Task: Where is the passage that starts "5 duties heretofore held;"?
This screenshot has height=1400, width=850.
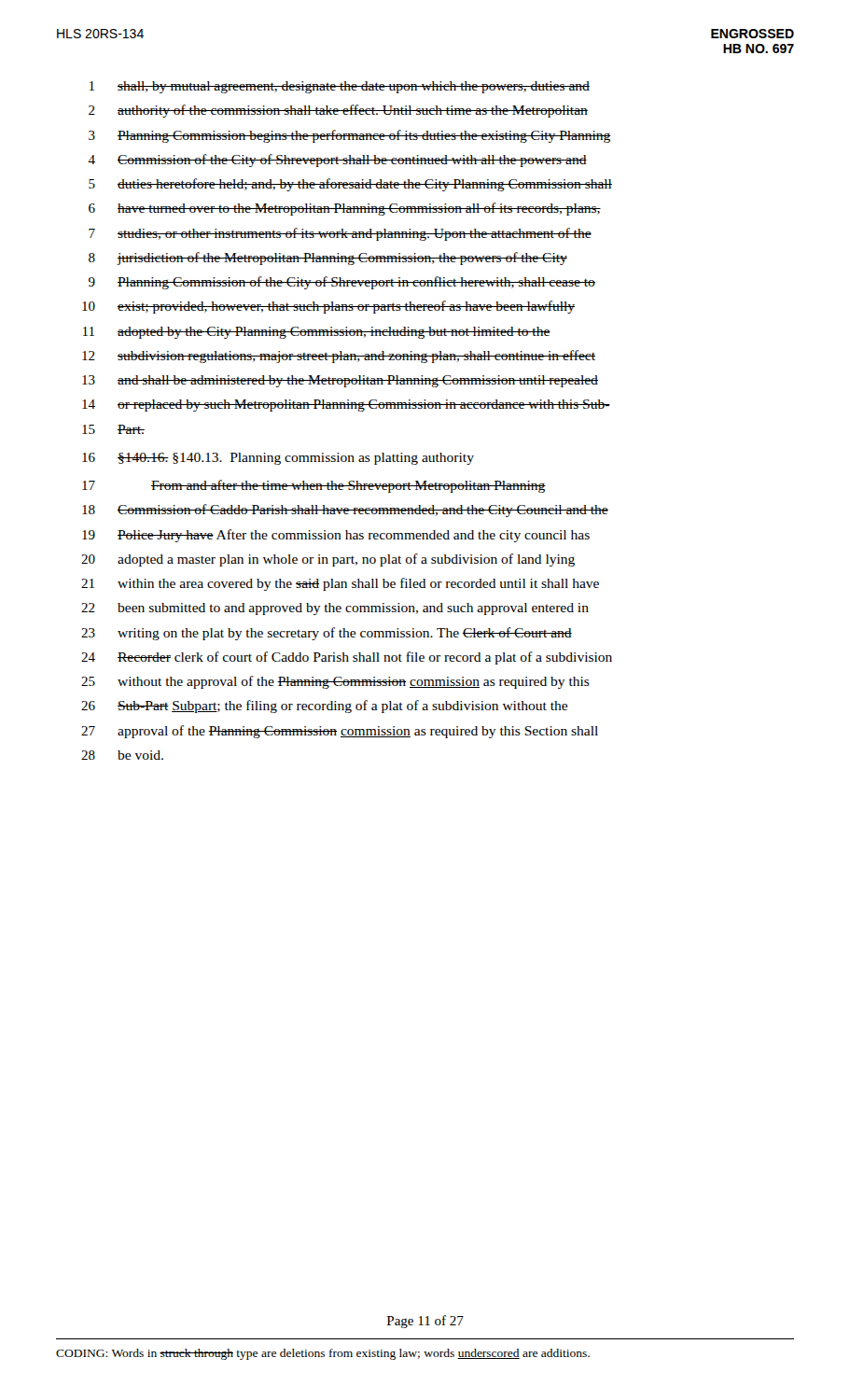Action: point(425,184)
